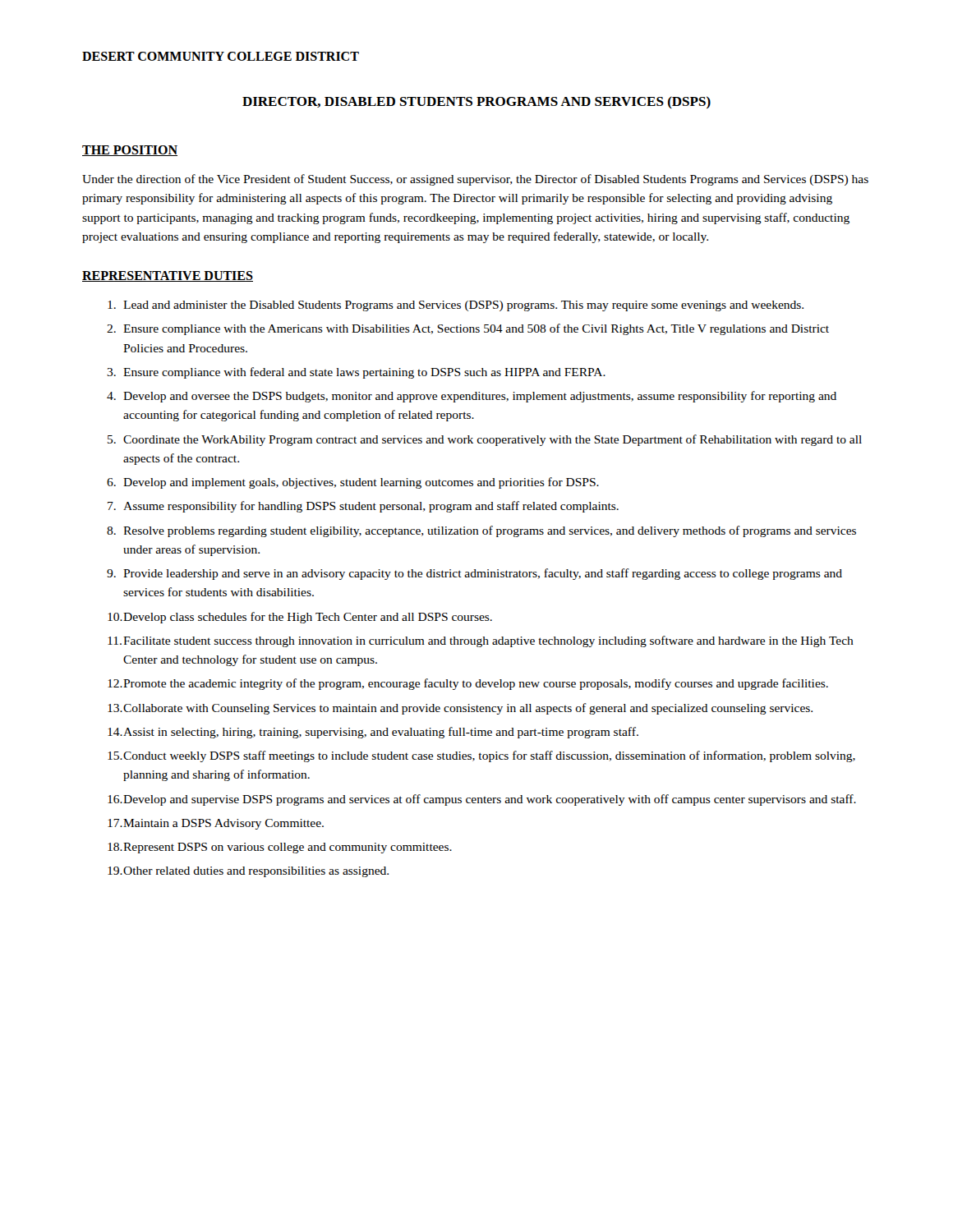The image size is (953, 1232).
Task: Navigate to the text starting "REPRESENTATIVE DUTIES"
Action: point(168,276)
